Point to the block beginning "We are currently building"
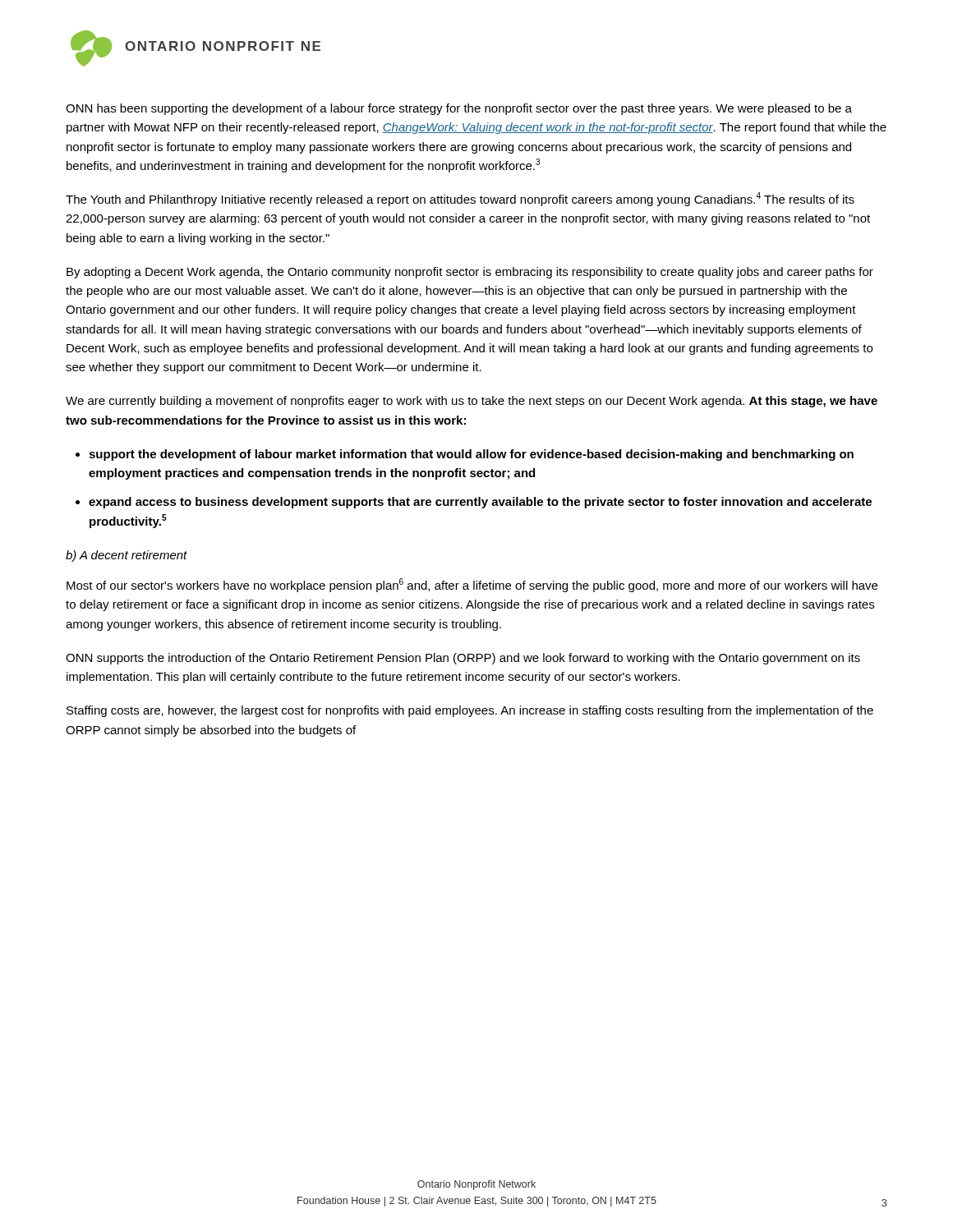The height and width of the screenshot is (1232, 953). click(x=476, y=410)
